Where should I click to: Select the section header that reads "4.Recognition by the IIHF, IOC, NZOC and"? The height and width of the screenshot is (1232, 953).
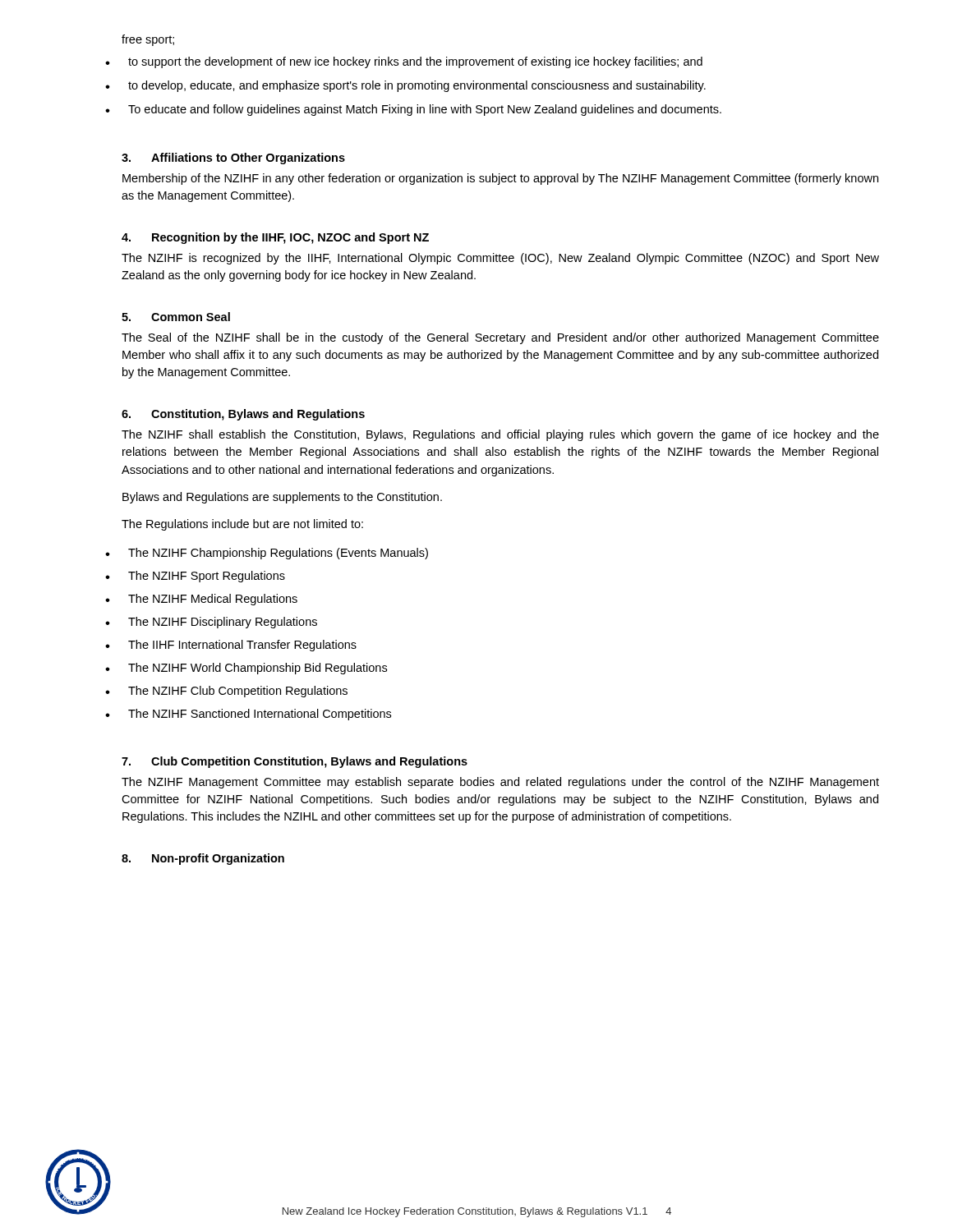click(x=275, y=238)
